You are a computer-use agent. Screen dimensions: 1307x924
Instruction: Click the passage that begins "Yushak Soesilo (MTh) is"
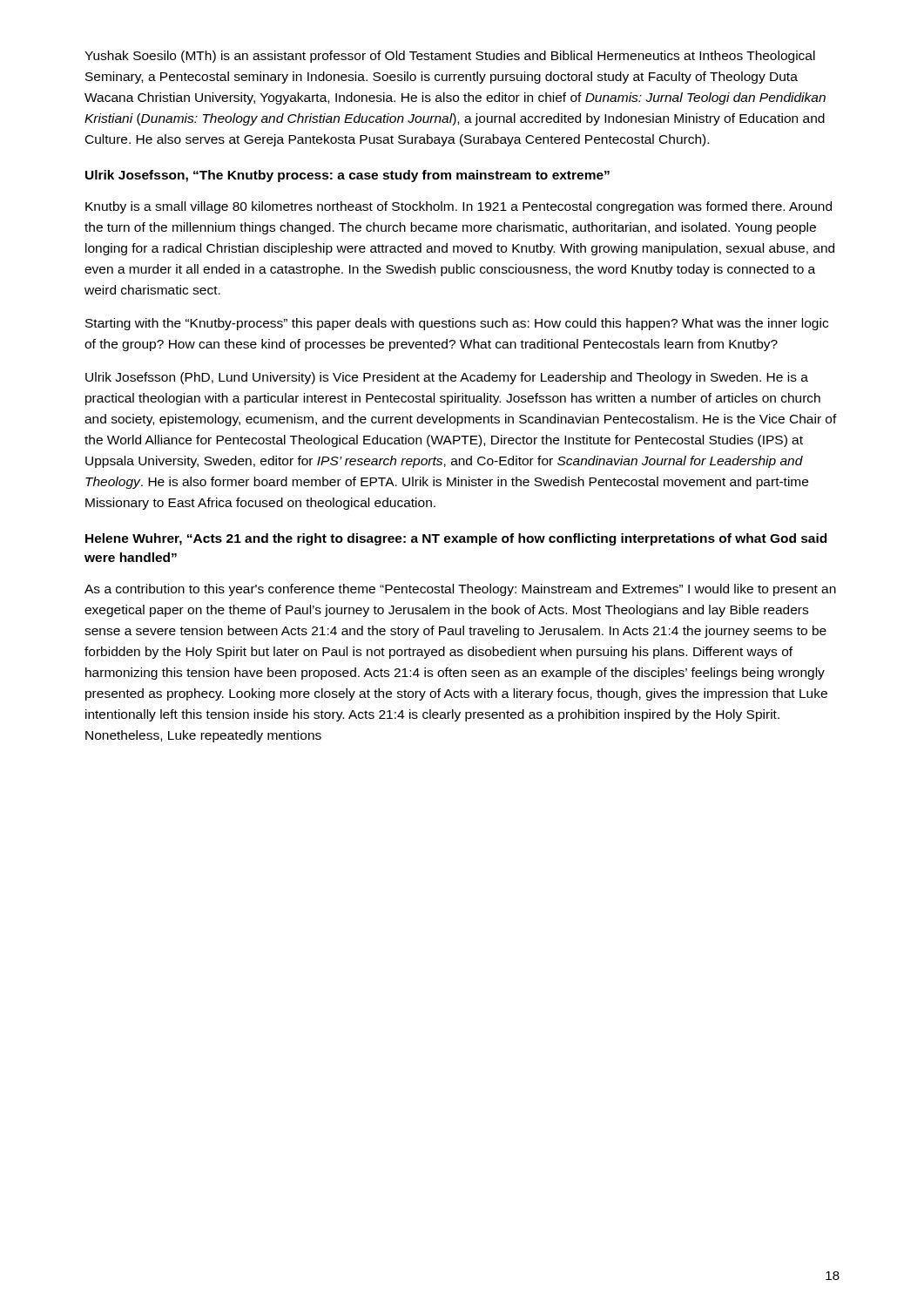point(462,98)
